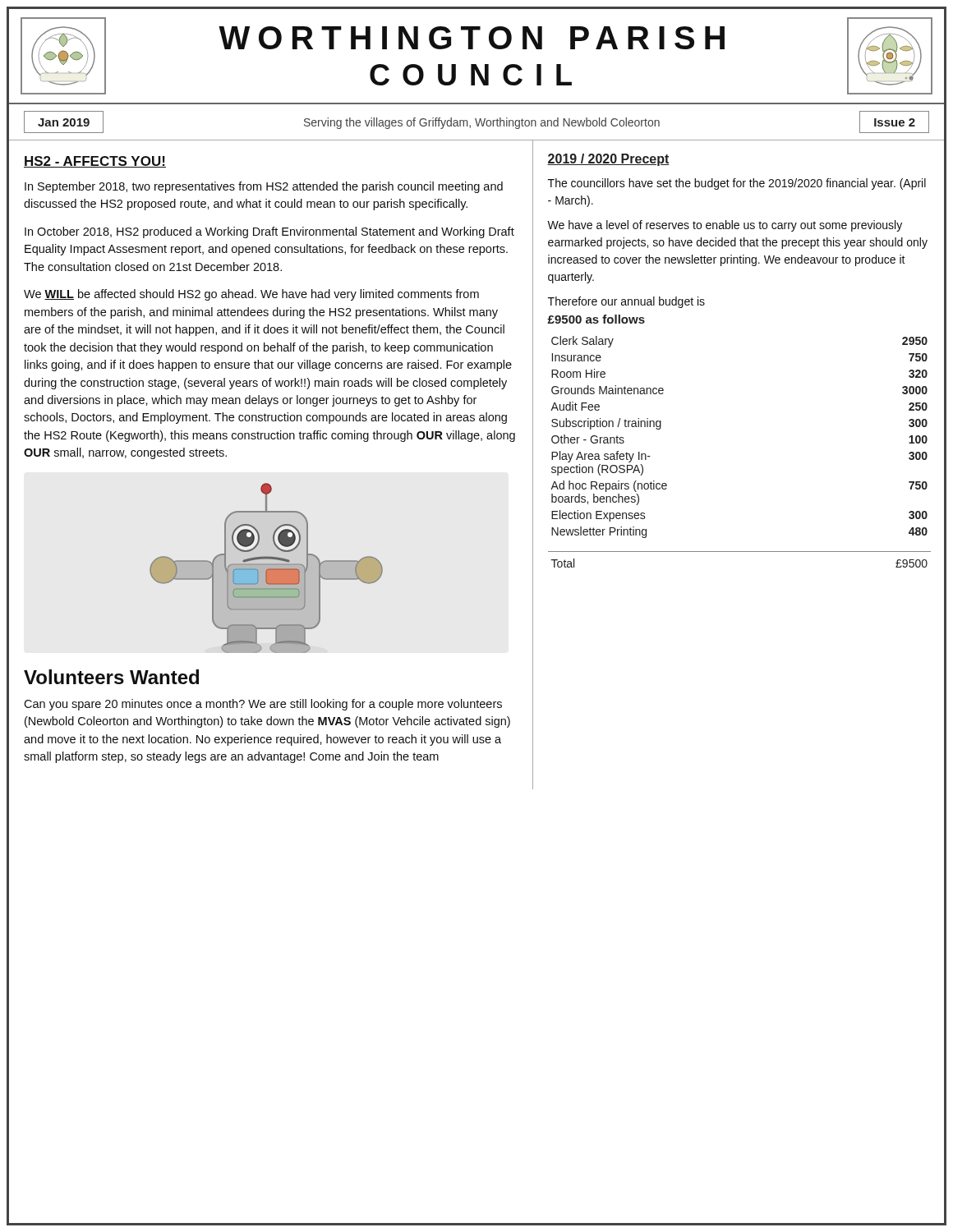
Task: Locate the passage starting "Therefore our annual budget is"
Action: pos(626,302)
